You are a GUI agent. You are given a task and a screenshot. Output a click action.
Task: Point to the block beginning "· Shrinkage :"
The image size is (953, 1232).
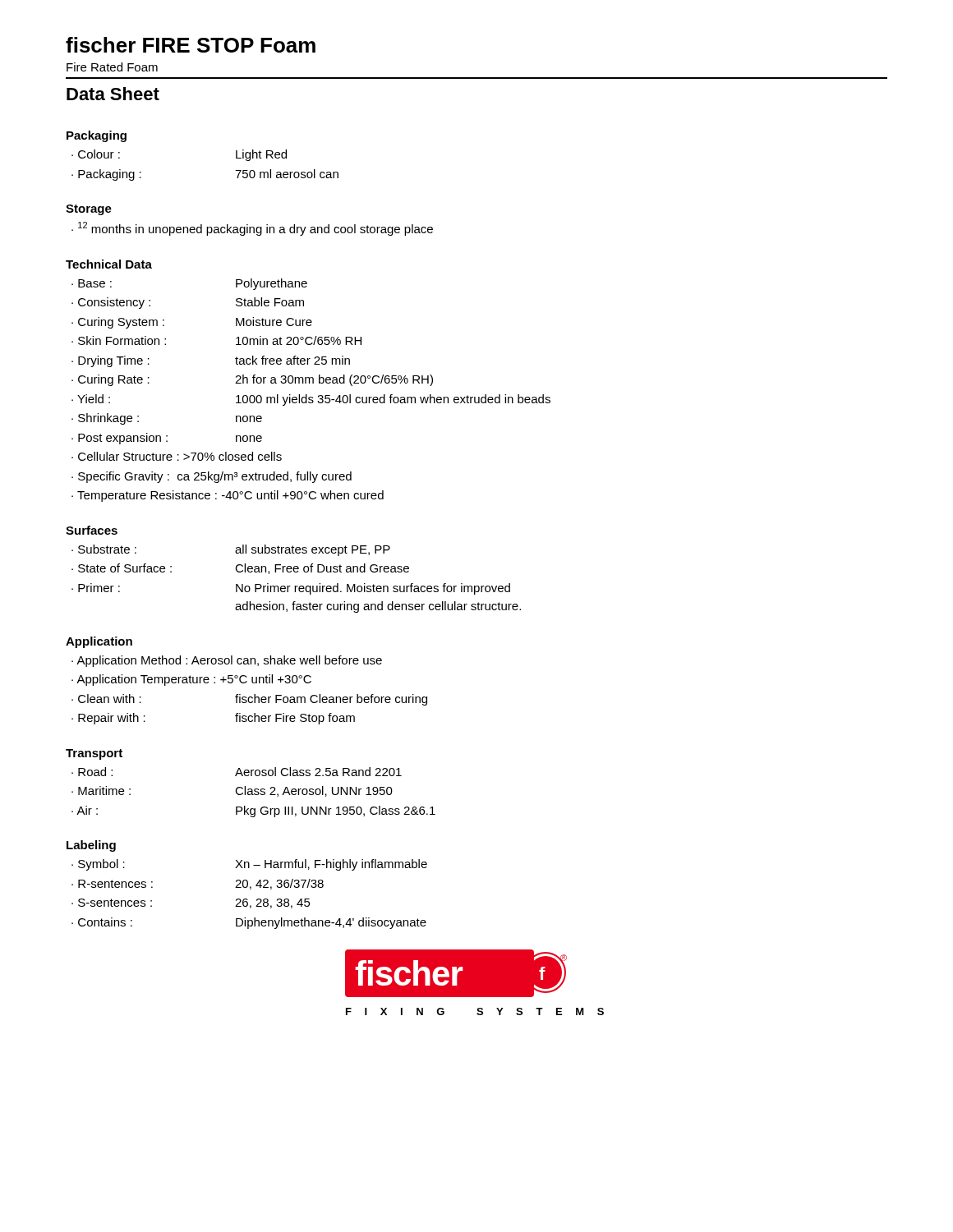click(101, 418)
